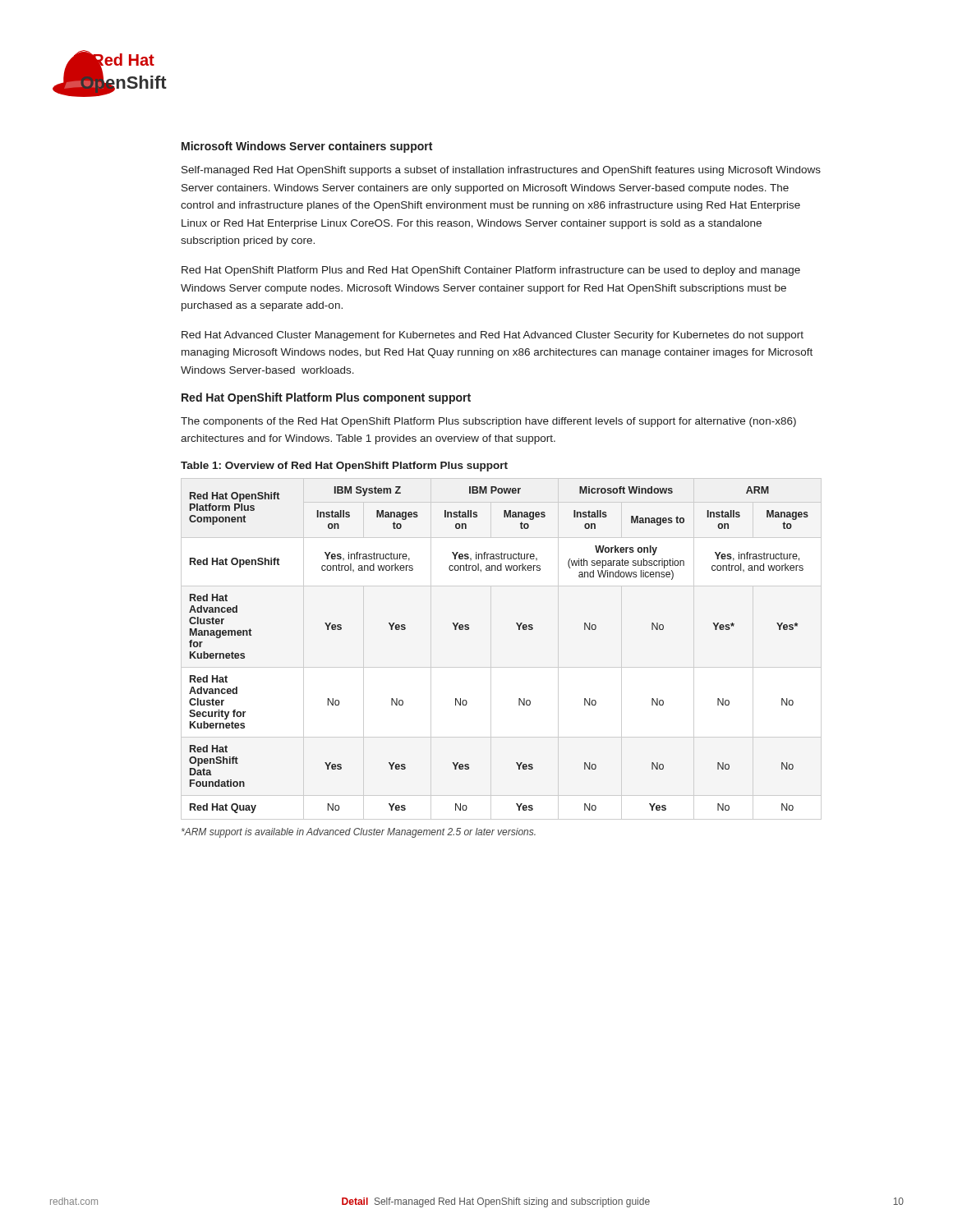Image resolution: width=953 pixels, height=1232 pixels.
Task: Locate the element starting "Red Hat Advanced Cluster Management for Kubernetes and"
Action: (497, 352)
